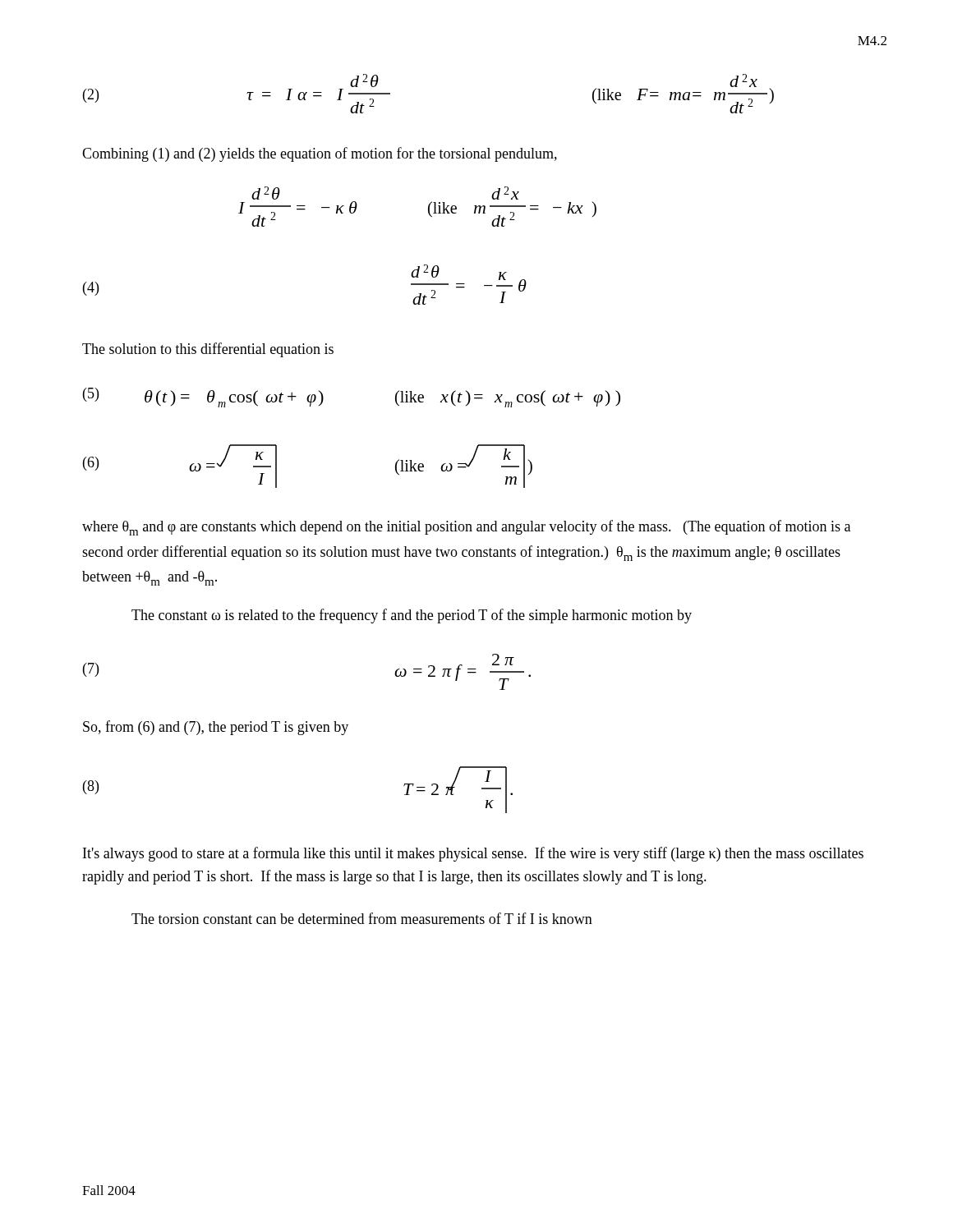Image resolution: width=953 pixels, height=1232 pixels.
Task: Find the block starting "(6) ω = κ I"
Action: [x=476, y=463]
